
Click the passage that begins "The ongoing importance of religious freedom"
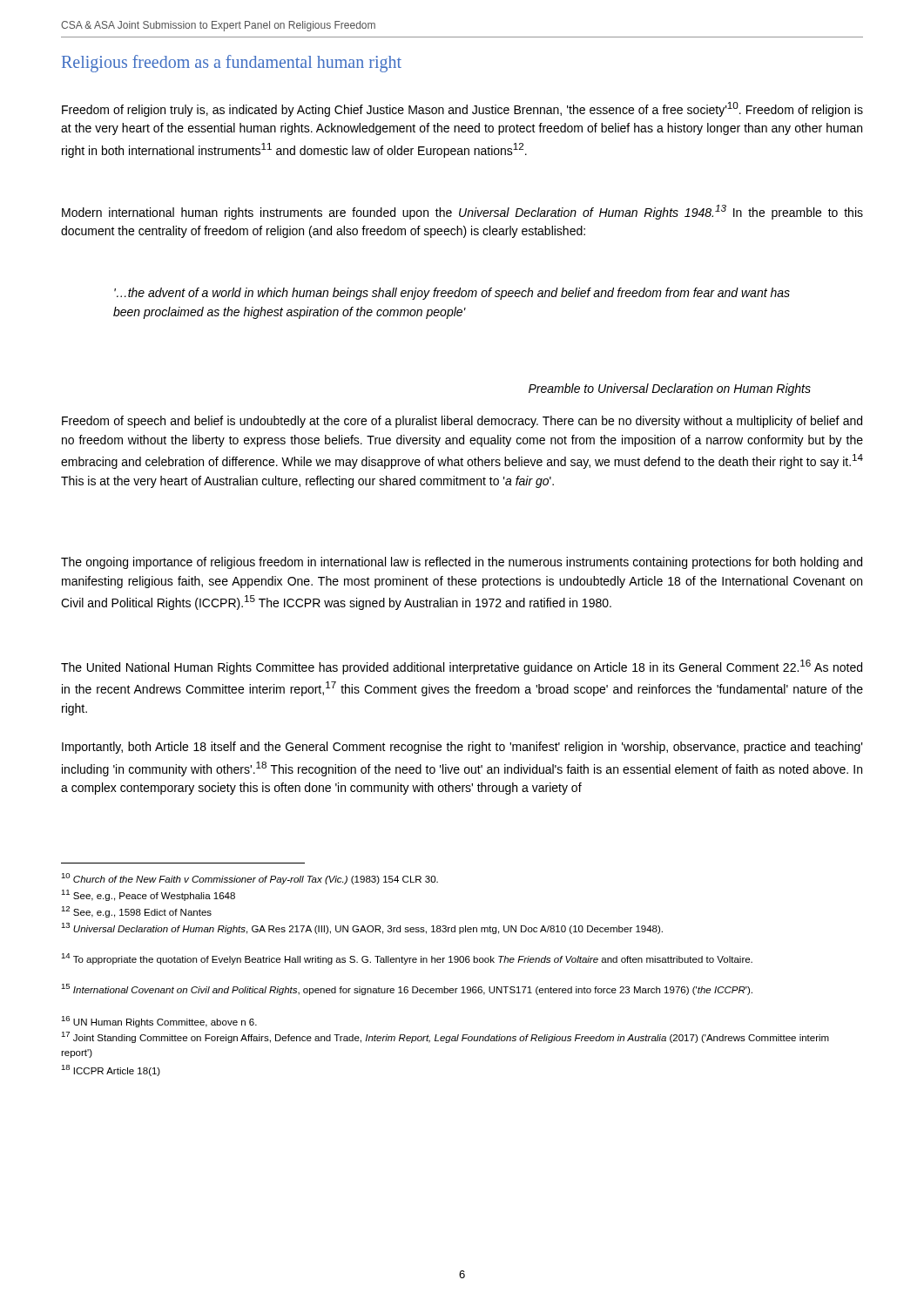(x=462, y=583)
